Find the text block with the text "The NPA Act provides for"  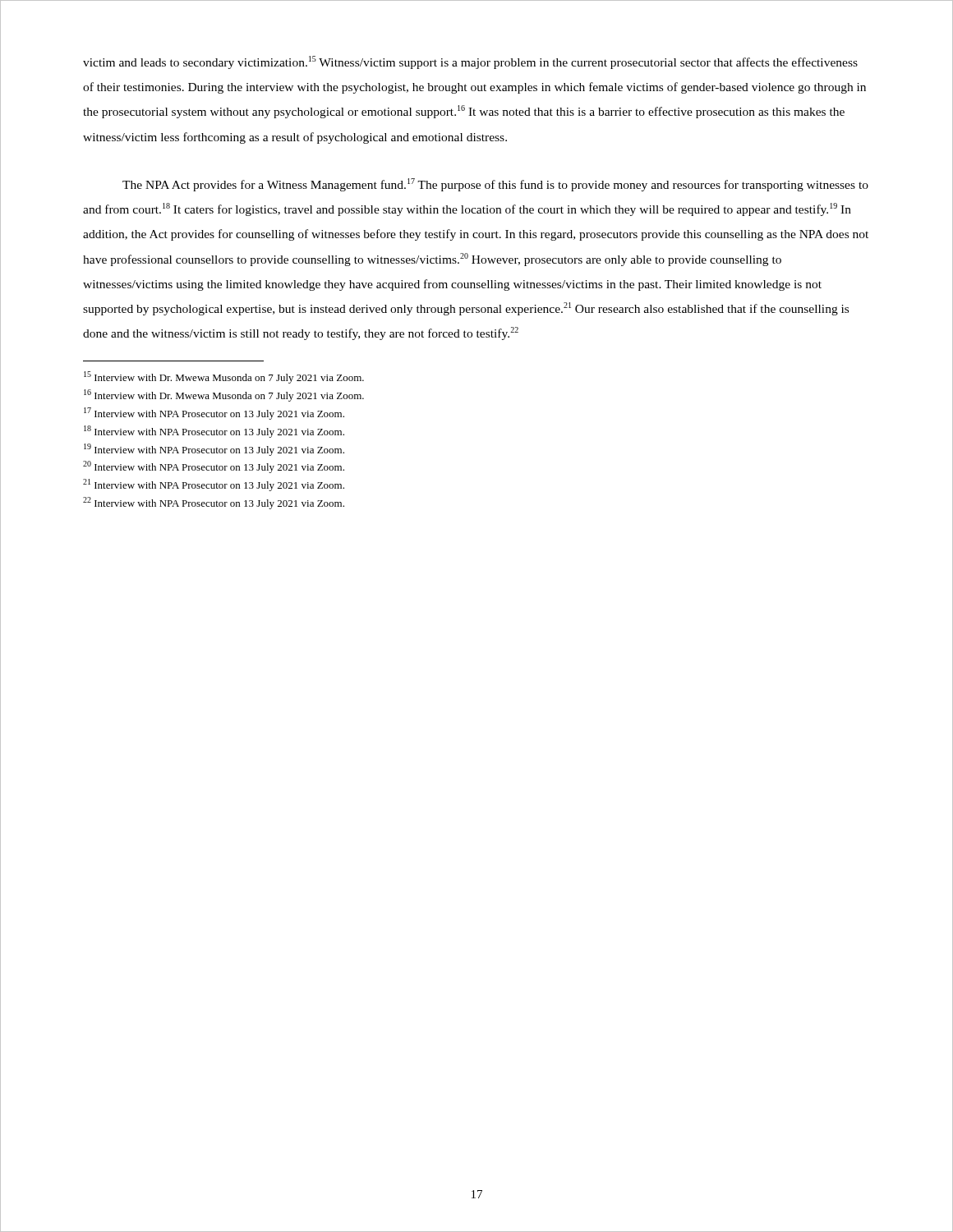pyautogui.click(x=476, y=259)
